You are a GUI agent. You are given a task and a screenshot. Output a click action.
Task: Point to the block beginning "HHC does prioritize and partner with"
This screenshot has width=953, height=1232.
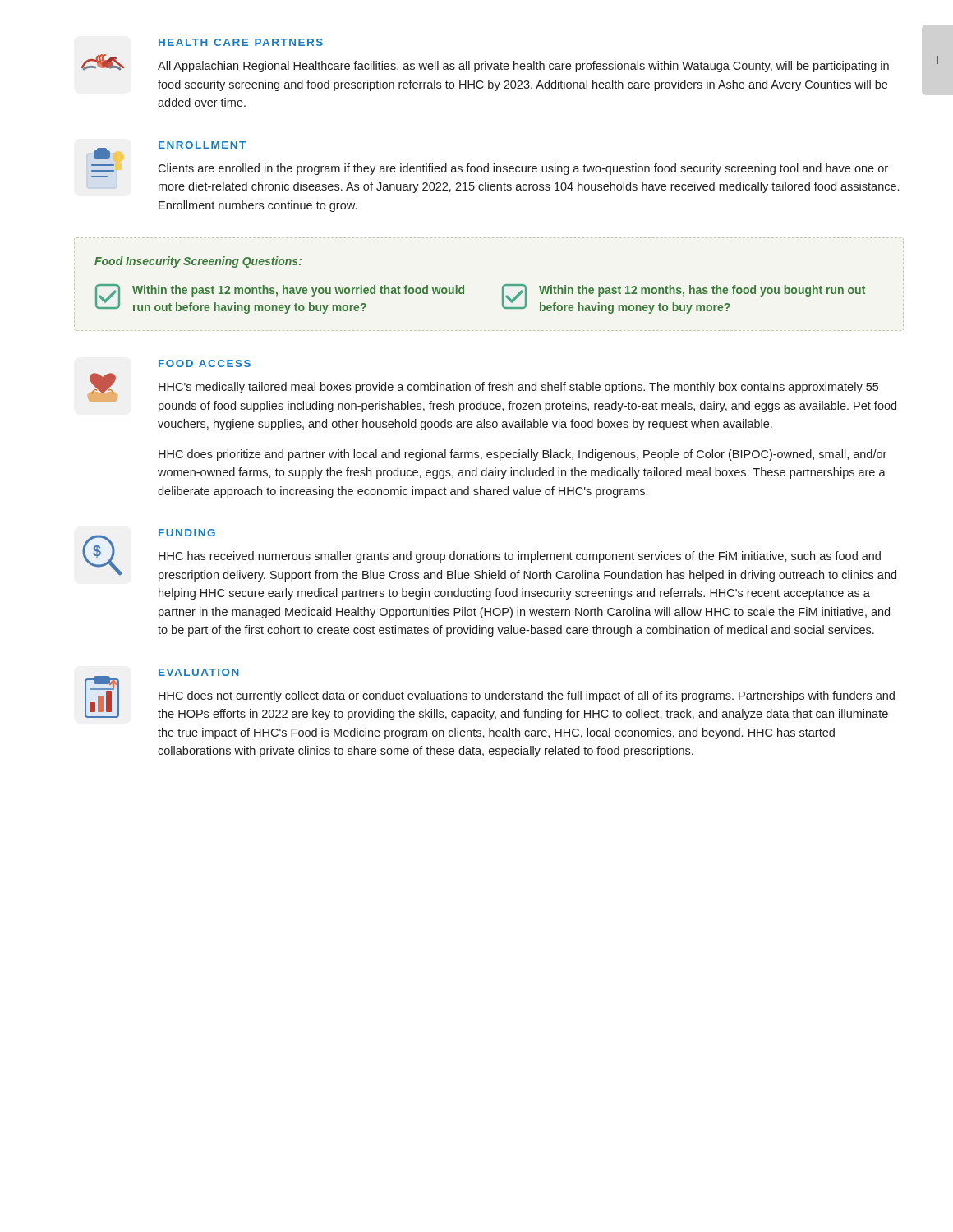pyautogui.click(x=522, y=472)
